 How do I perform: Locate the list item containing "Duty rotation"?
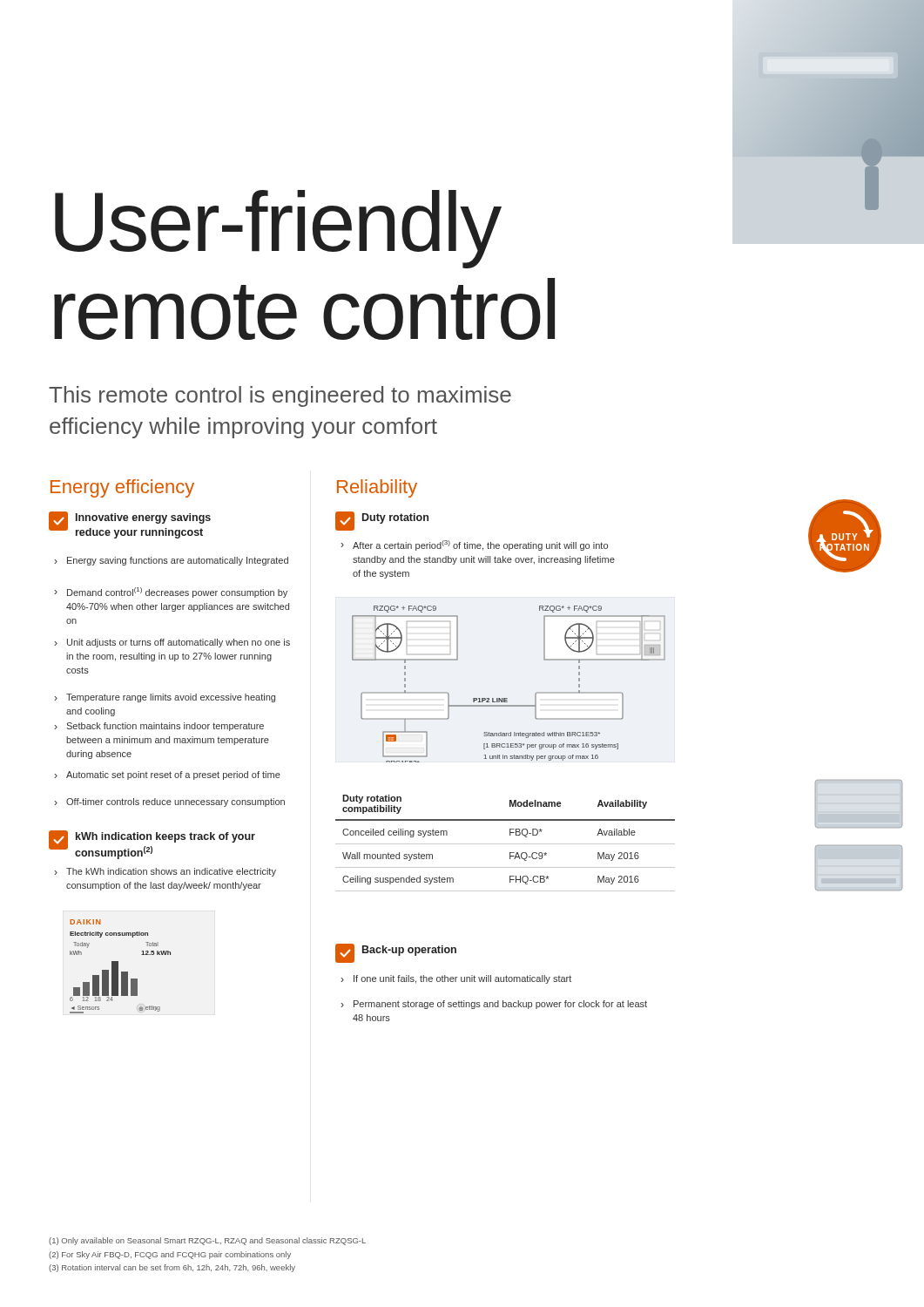point(382,521)
